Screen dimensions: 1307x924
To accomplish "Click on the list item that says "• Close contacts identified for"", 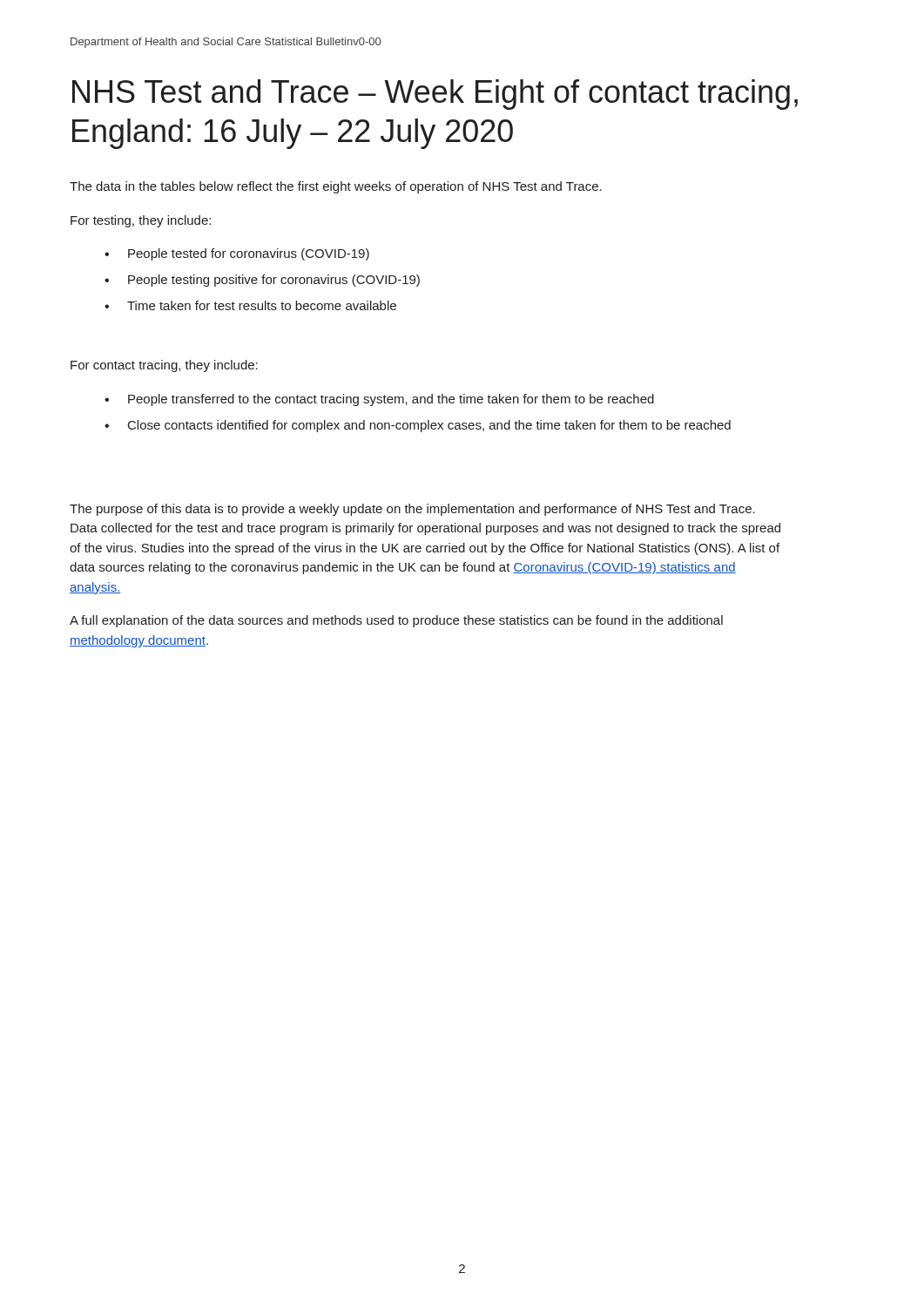I will coord(418,426).
